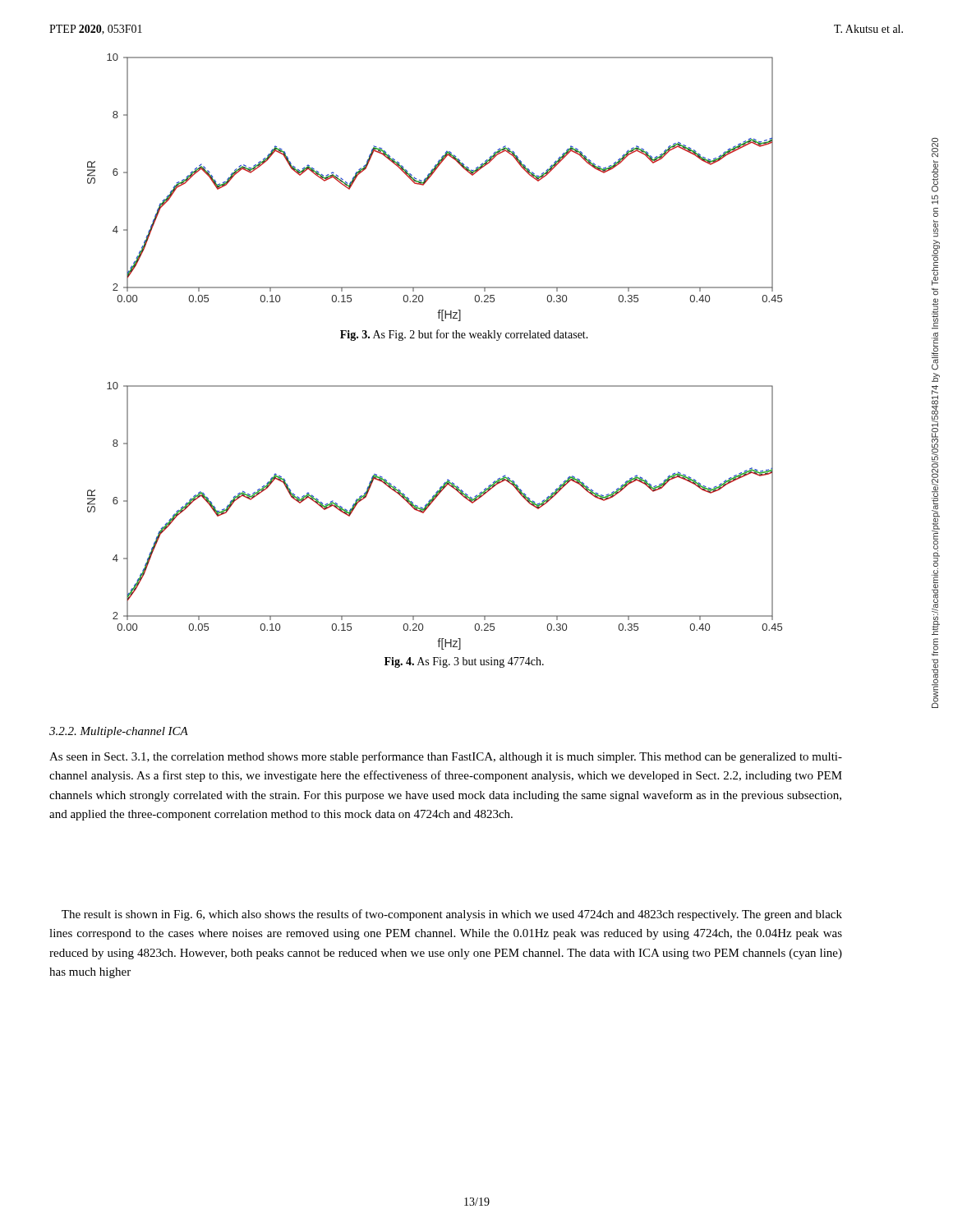The image size is (953, 1232).
Task: Point to the caption beginning "Fig. 4. As Fig. 3 but using"
Action: pos(464,662)
